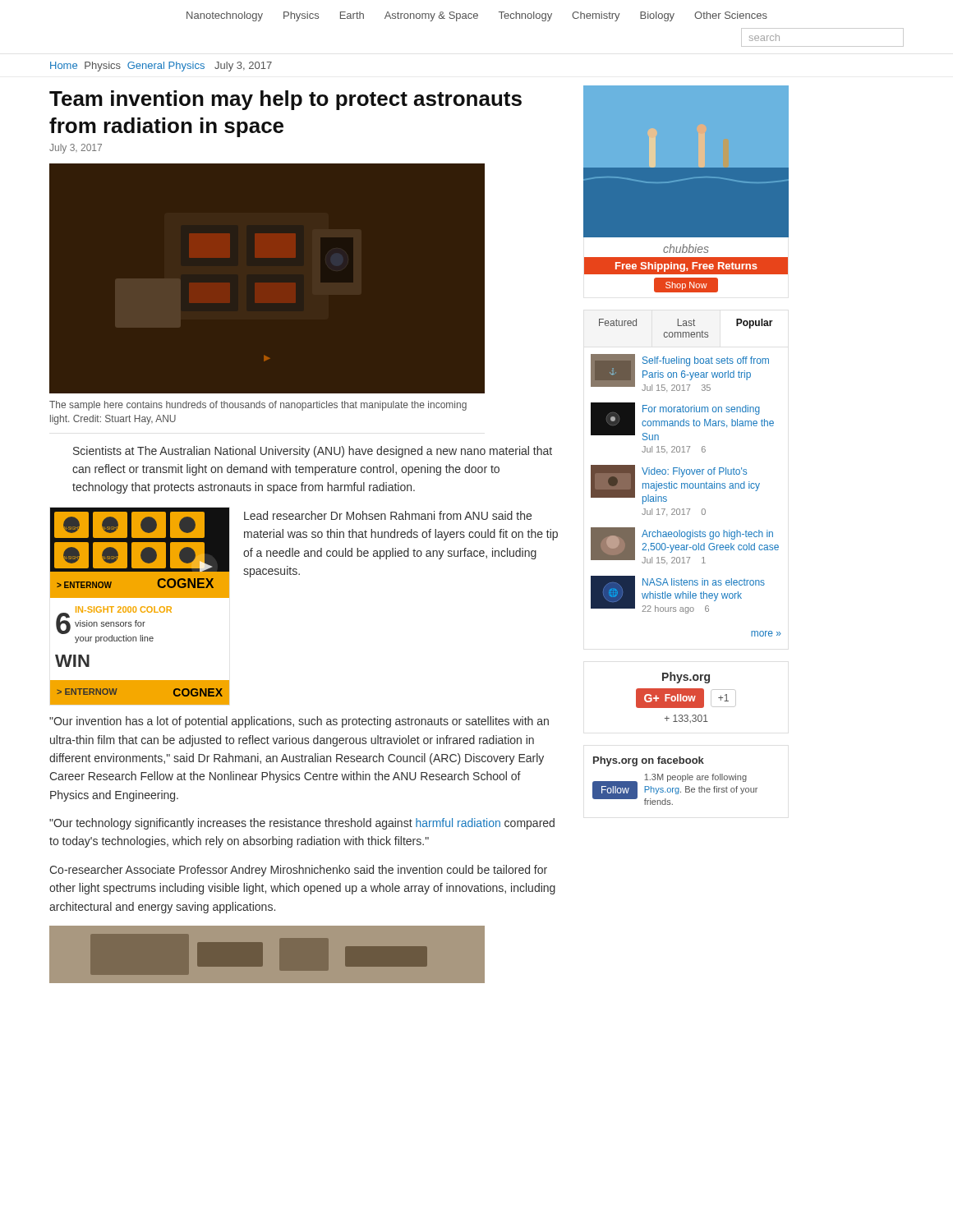953x1232 pixels.
Task: Find the block on this page that starts "Featured Last comments Popular ⚓ Self-fueling boat"
Action: coord(686,479)
